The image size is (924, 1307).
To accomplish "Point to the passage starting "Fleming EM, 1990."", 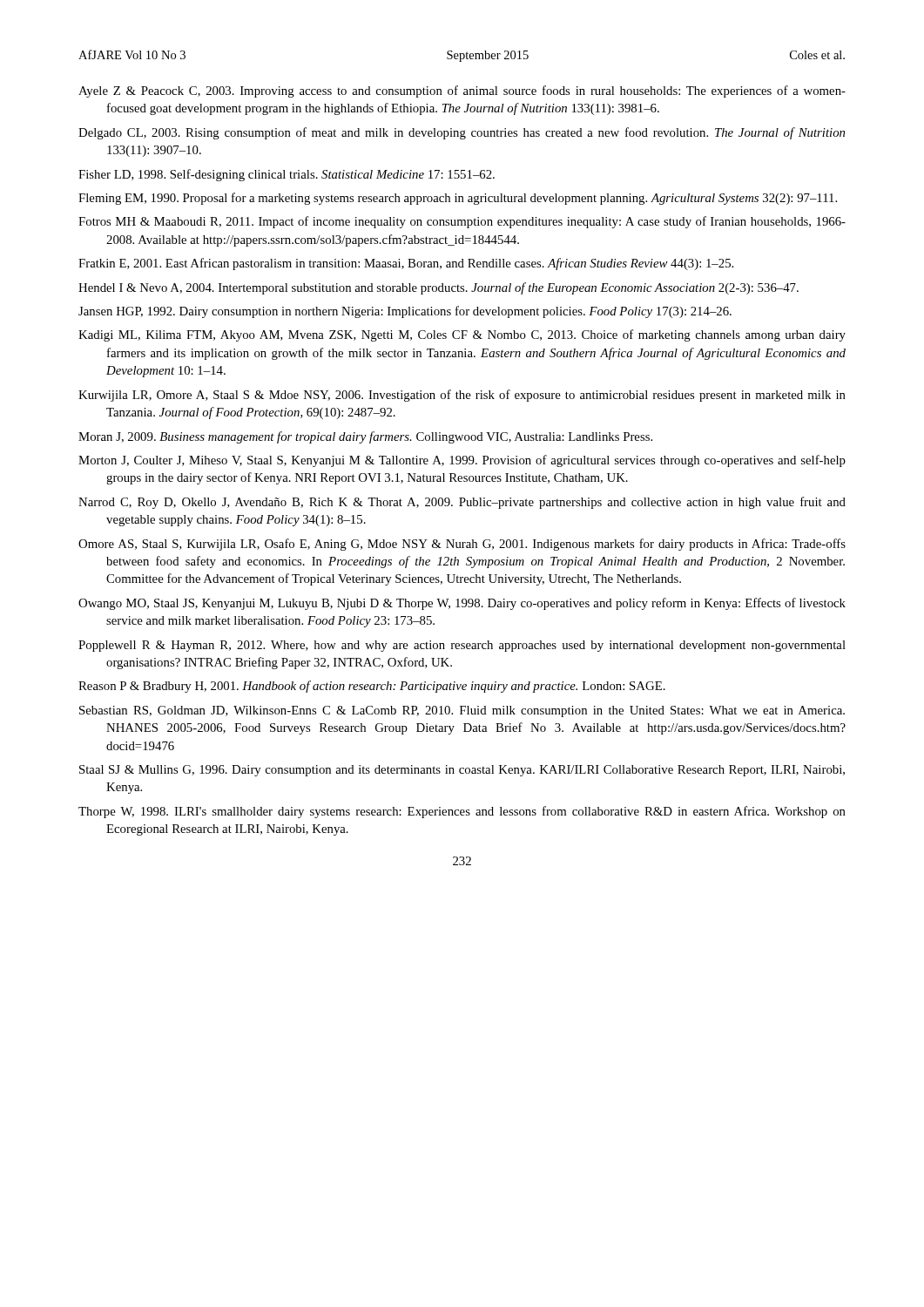I will pyautogui.click(x=458, y=198).
